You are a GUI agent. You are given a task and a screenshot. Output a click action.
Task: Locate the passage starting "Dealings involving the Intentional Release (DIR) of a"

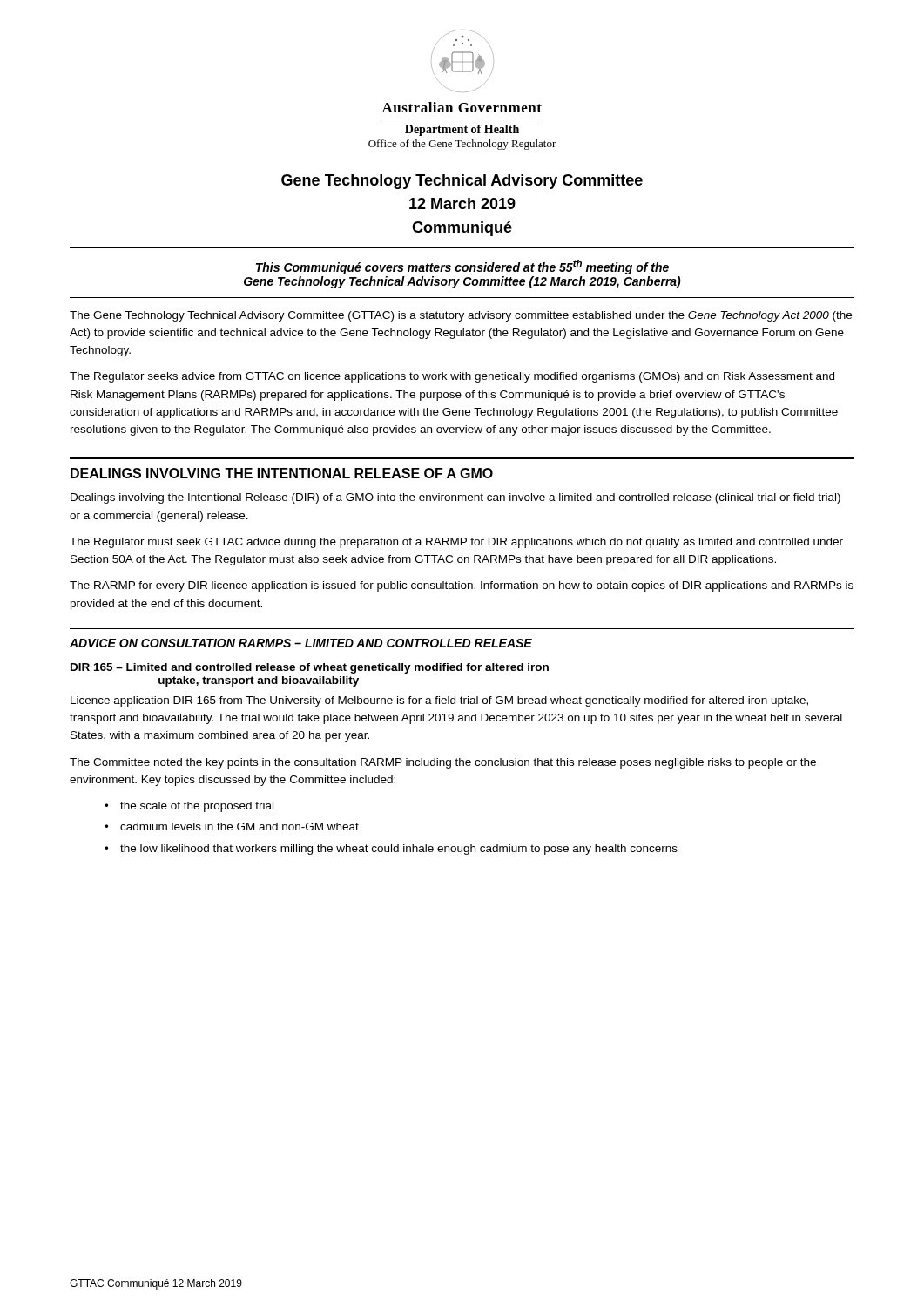click(455, 506)
